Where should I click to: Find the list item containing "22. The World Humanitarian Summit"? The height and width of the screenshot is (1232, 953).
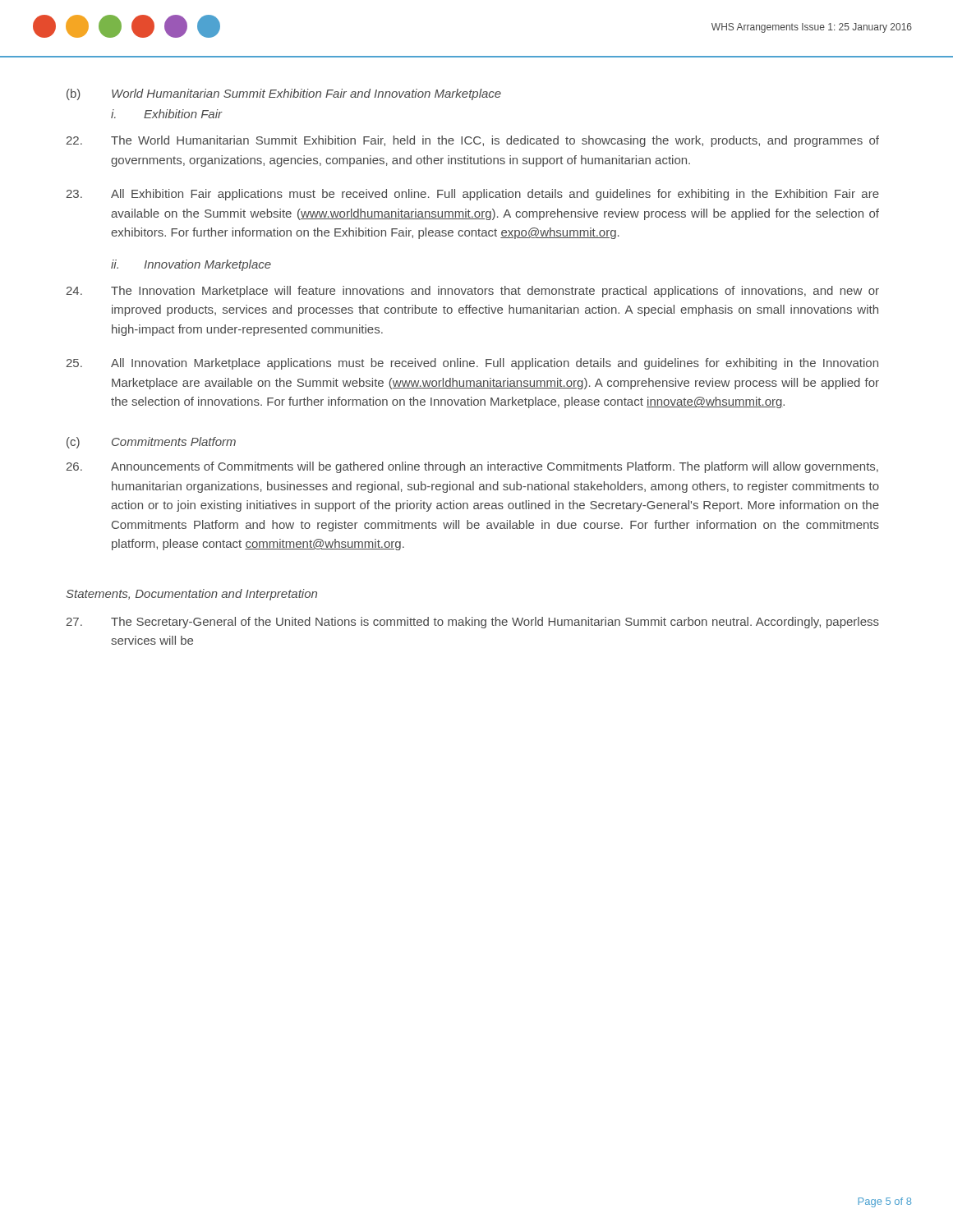(472, 150)
